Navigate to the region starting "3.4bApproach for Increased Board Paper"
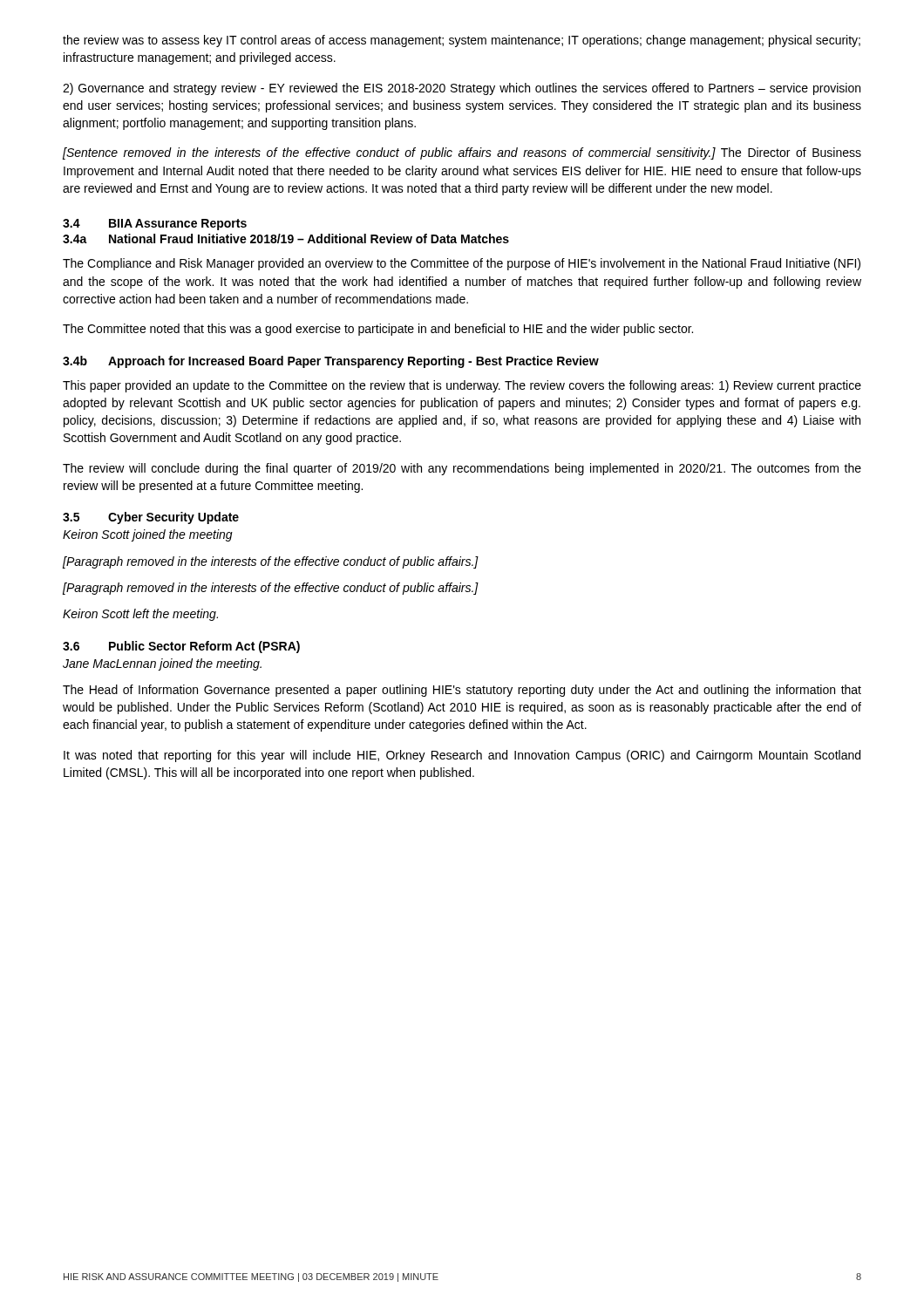 click(x=331, y=361)
